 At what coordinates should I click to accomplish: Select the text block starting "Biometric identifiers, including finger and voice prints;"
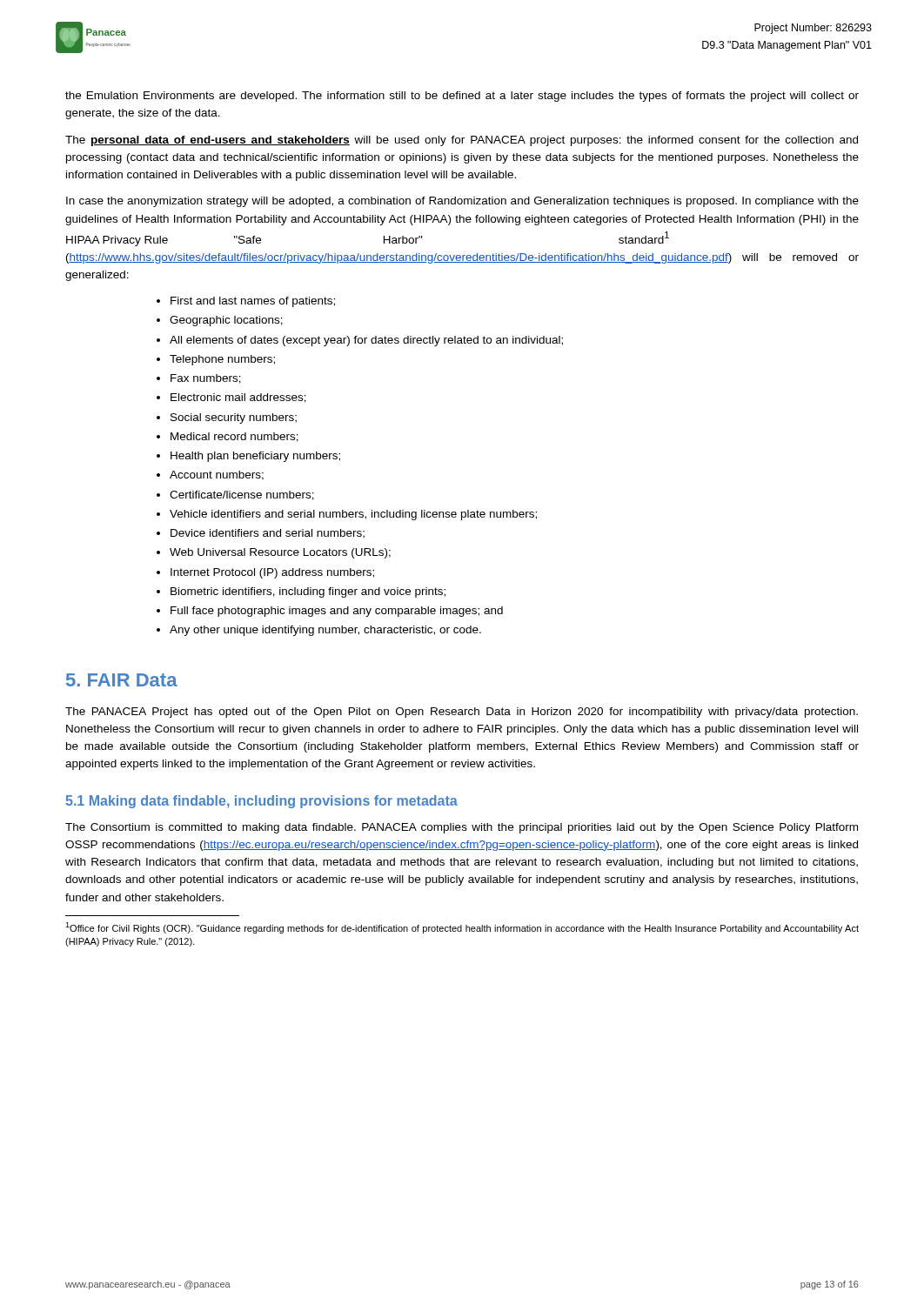point(308,592)
